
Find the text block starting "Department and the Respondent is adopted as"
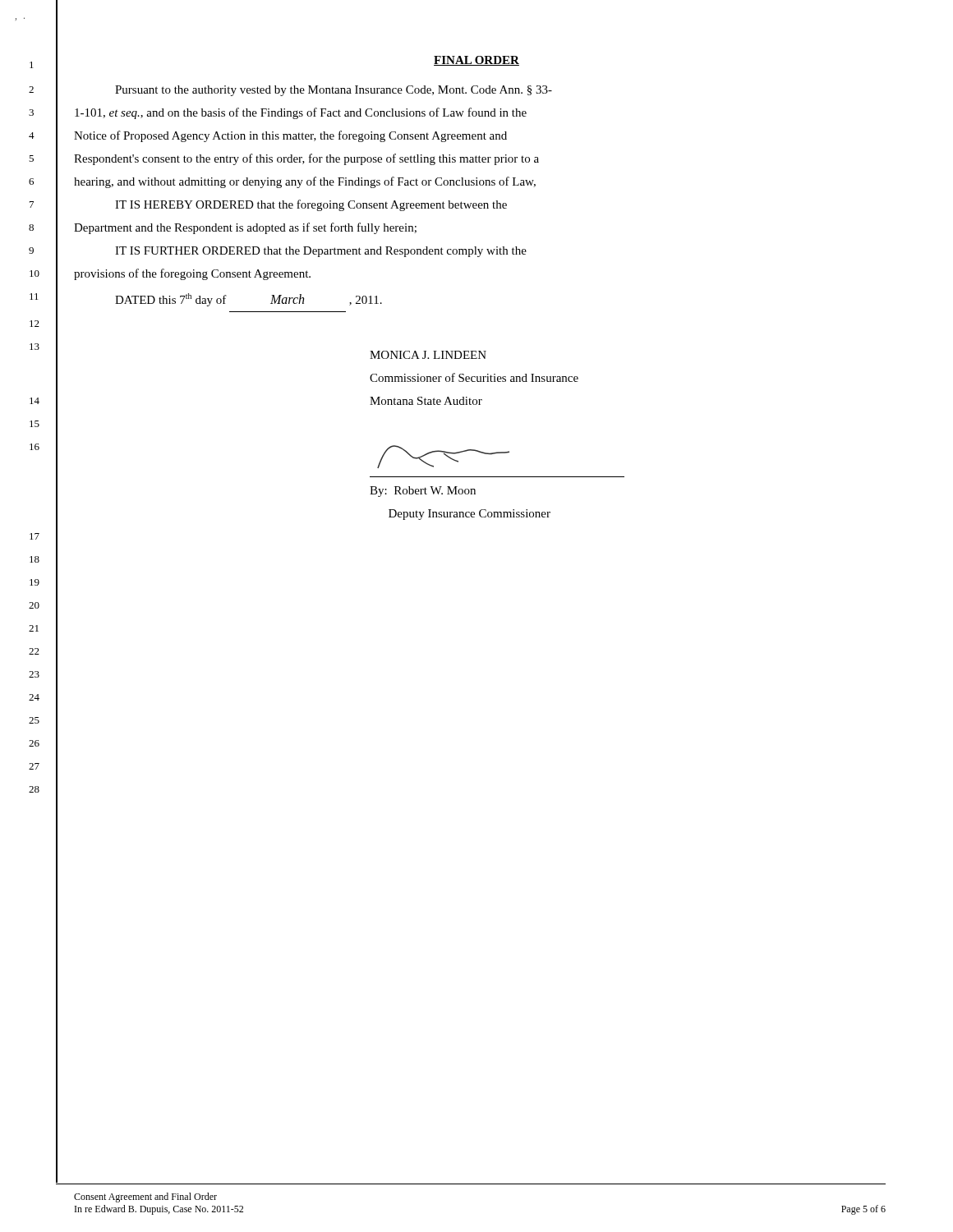coord(246,227)
